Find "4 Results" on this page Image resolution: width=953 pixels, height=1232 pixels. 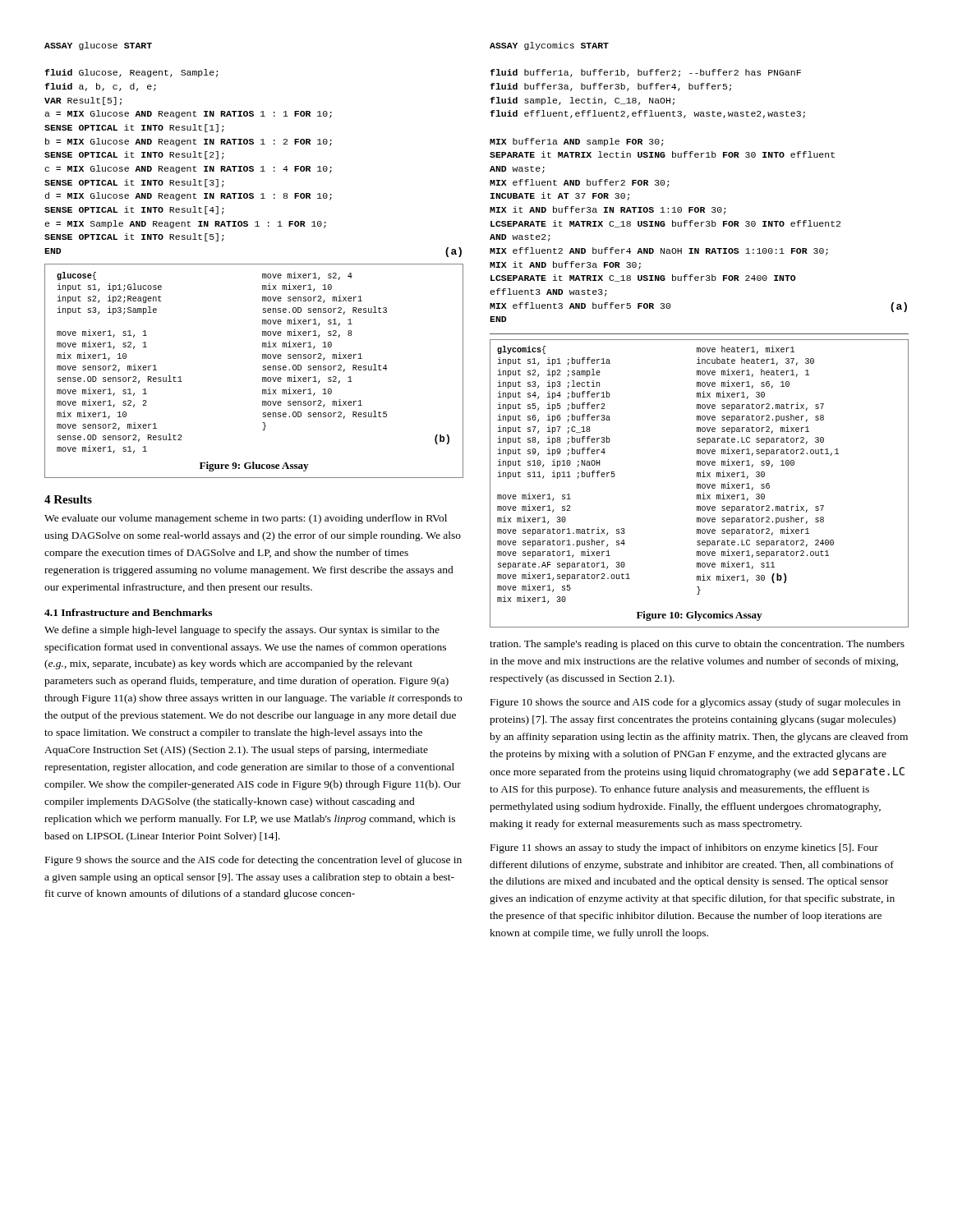(x=68, y=499)
